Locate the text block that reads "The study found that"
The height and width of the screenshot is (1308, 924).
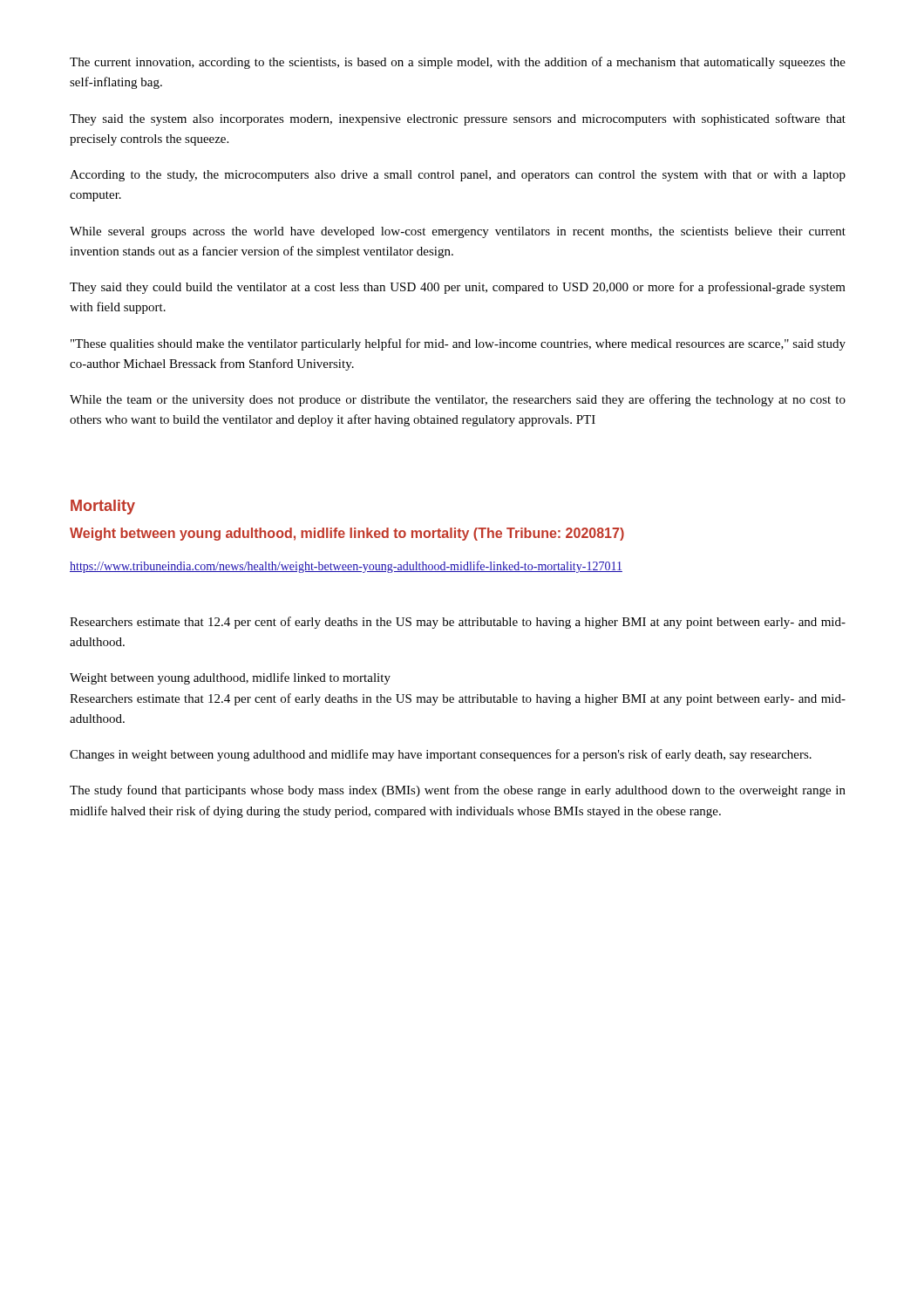pyautogui.click(x=458, y=800)
